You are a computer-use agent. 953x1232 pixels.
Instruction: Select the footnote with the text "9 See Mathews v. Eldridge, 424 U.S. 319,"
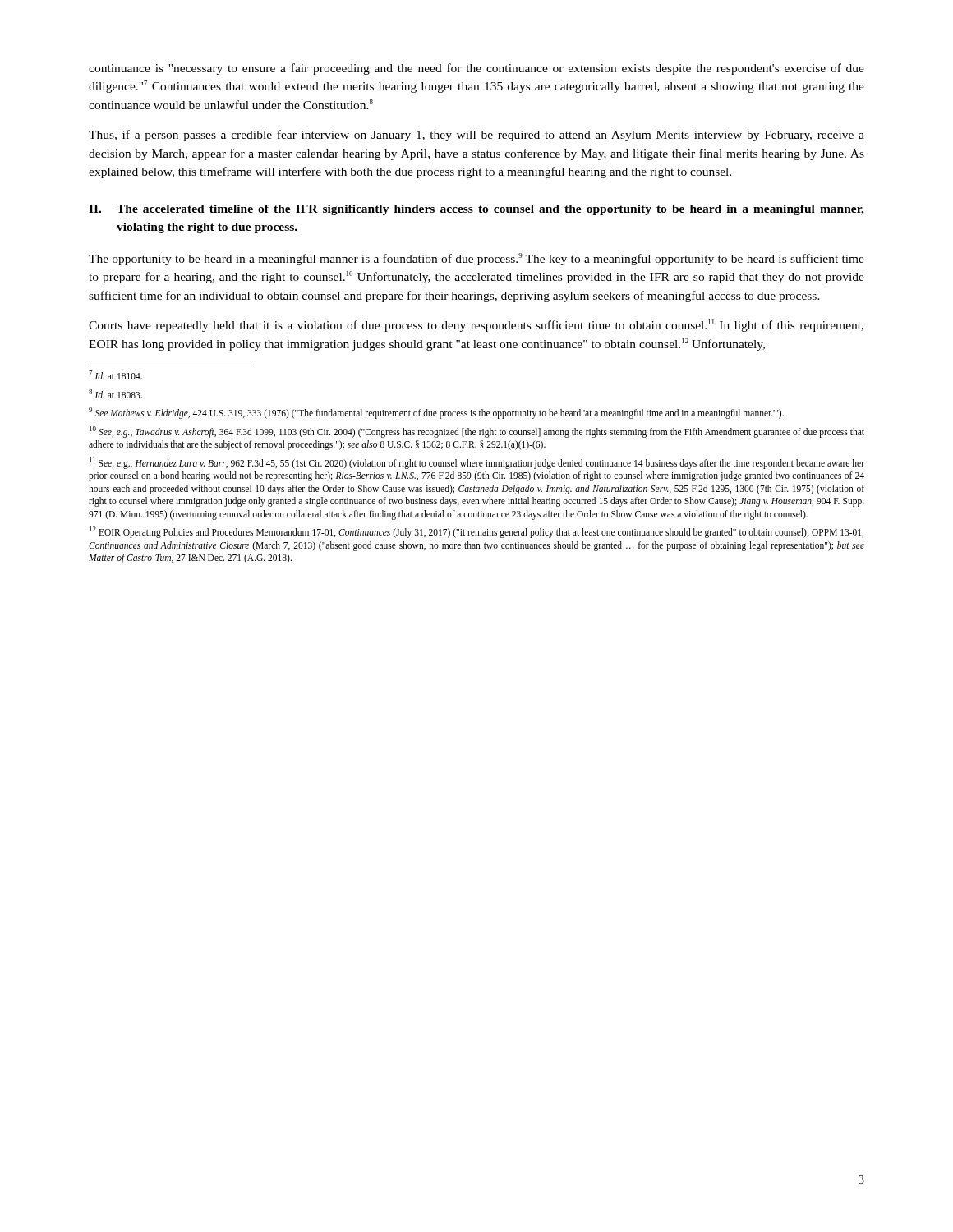tap(436, 413)
